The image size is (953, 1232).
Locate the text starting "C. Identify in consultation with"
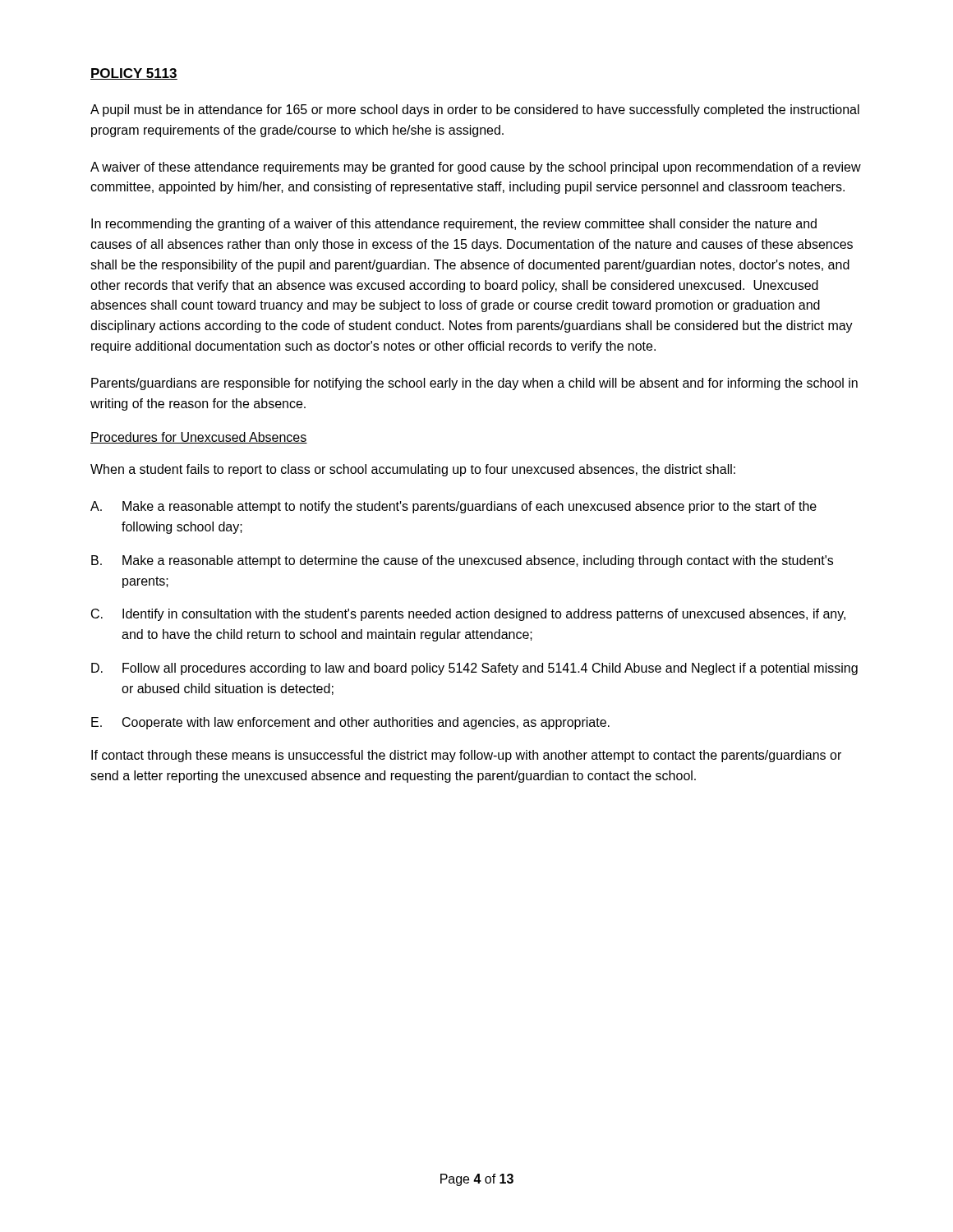476,625
